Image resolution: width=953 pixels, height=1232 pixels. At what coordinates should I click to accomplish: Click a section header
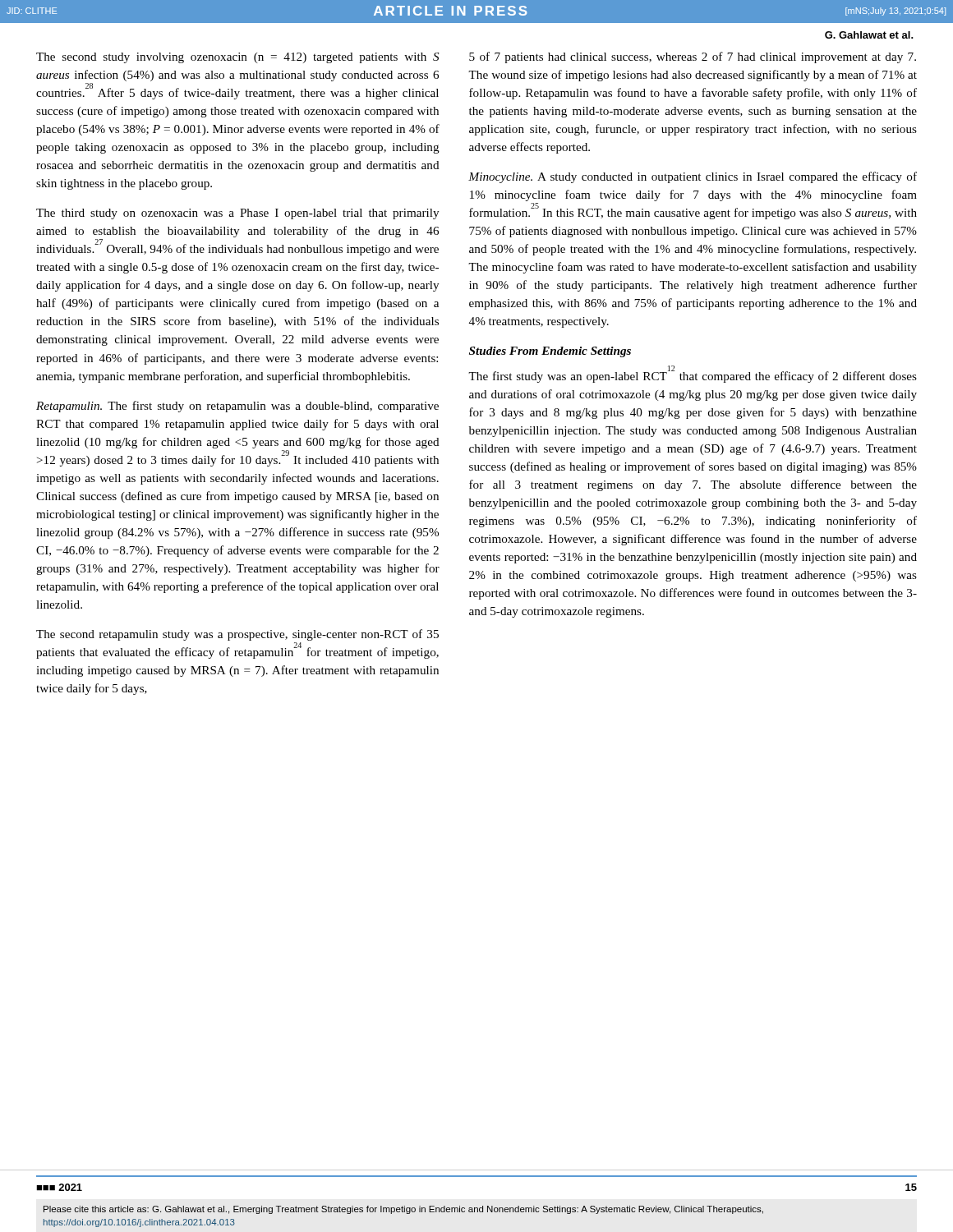click(x=693, y=351)
